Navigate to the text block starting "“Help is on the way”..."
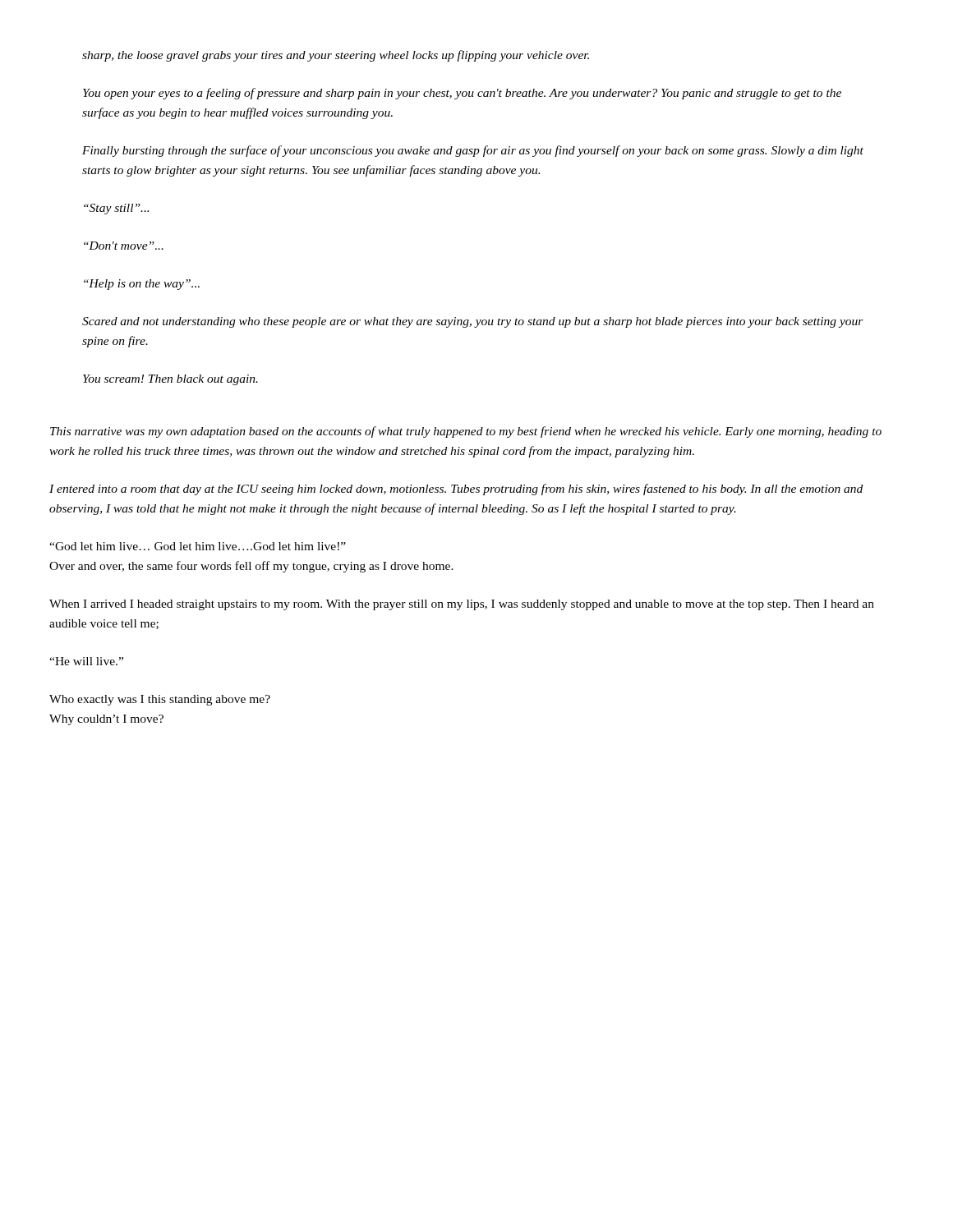The image size is (953, 1232). [142, 285]
